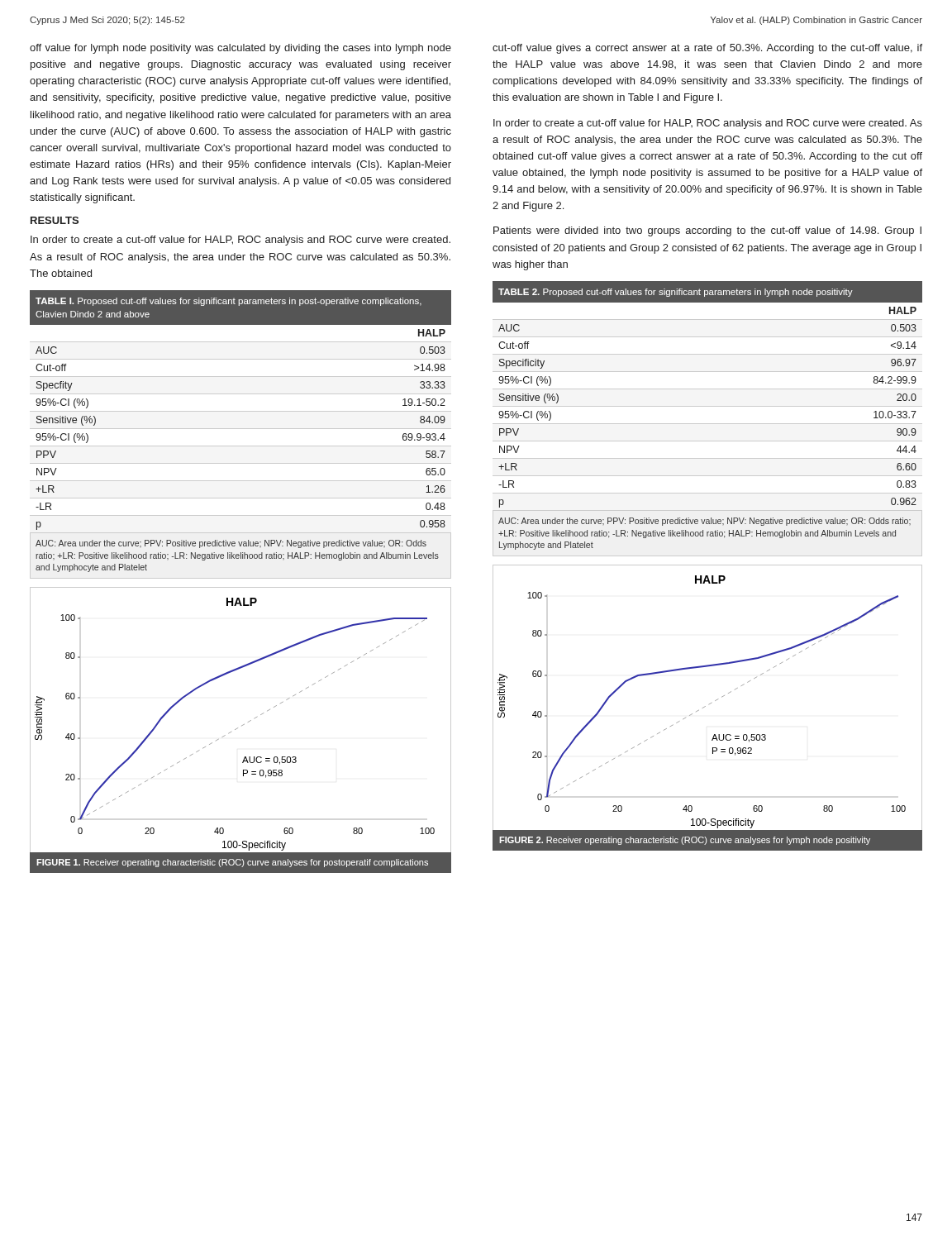952x1240 pixels.
Task: Click the caption that begins "FIGURE 2. Receiver operating characteristic (ROC) curve"
Action: (685, 840)
